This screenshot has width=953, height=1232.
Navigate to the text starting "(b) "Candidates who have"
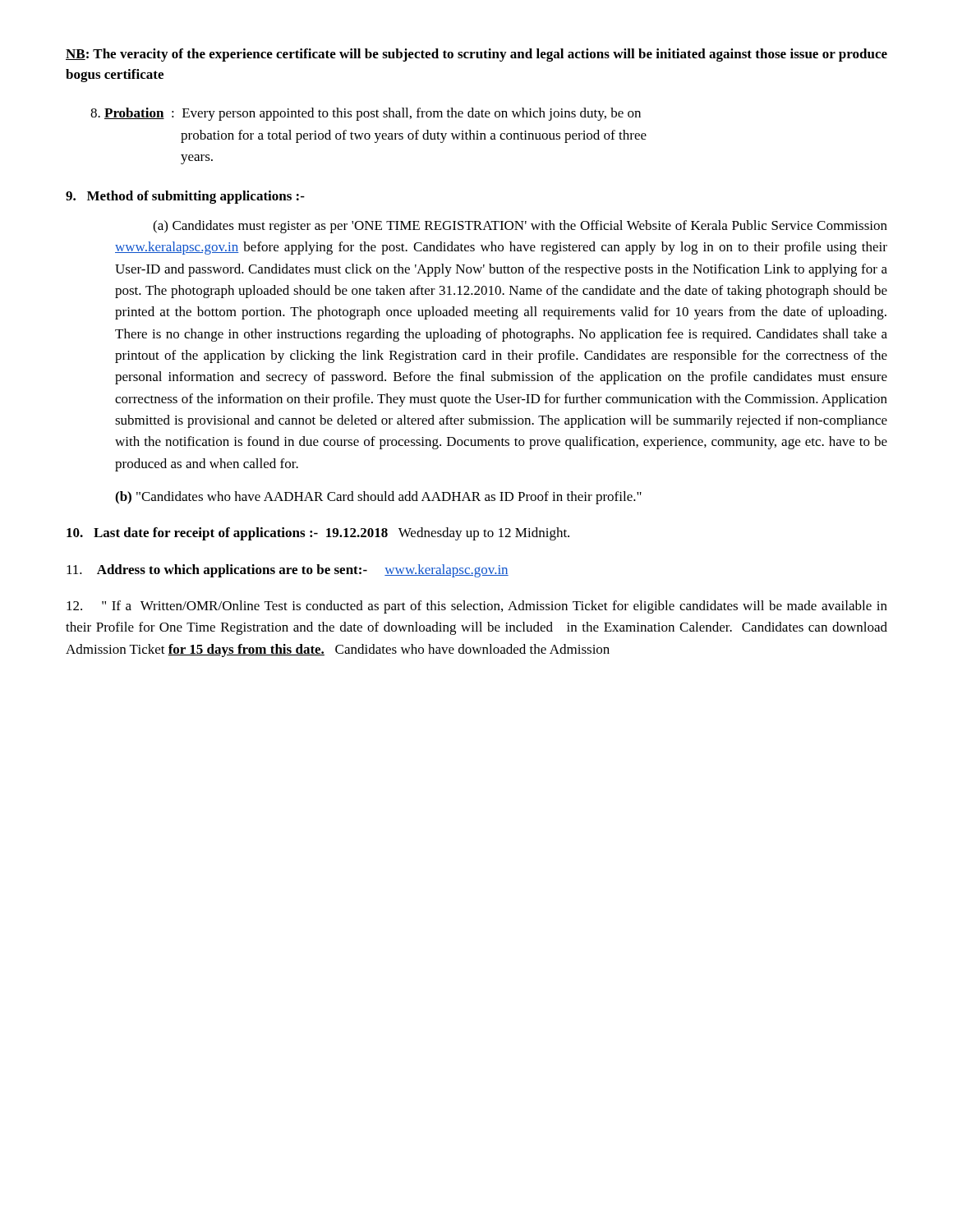point(501,497)
